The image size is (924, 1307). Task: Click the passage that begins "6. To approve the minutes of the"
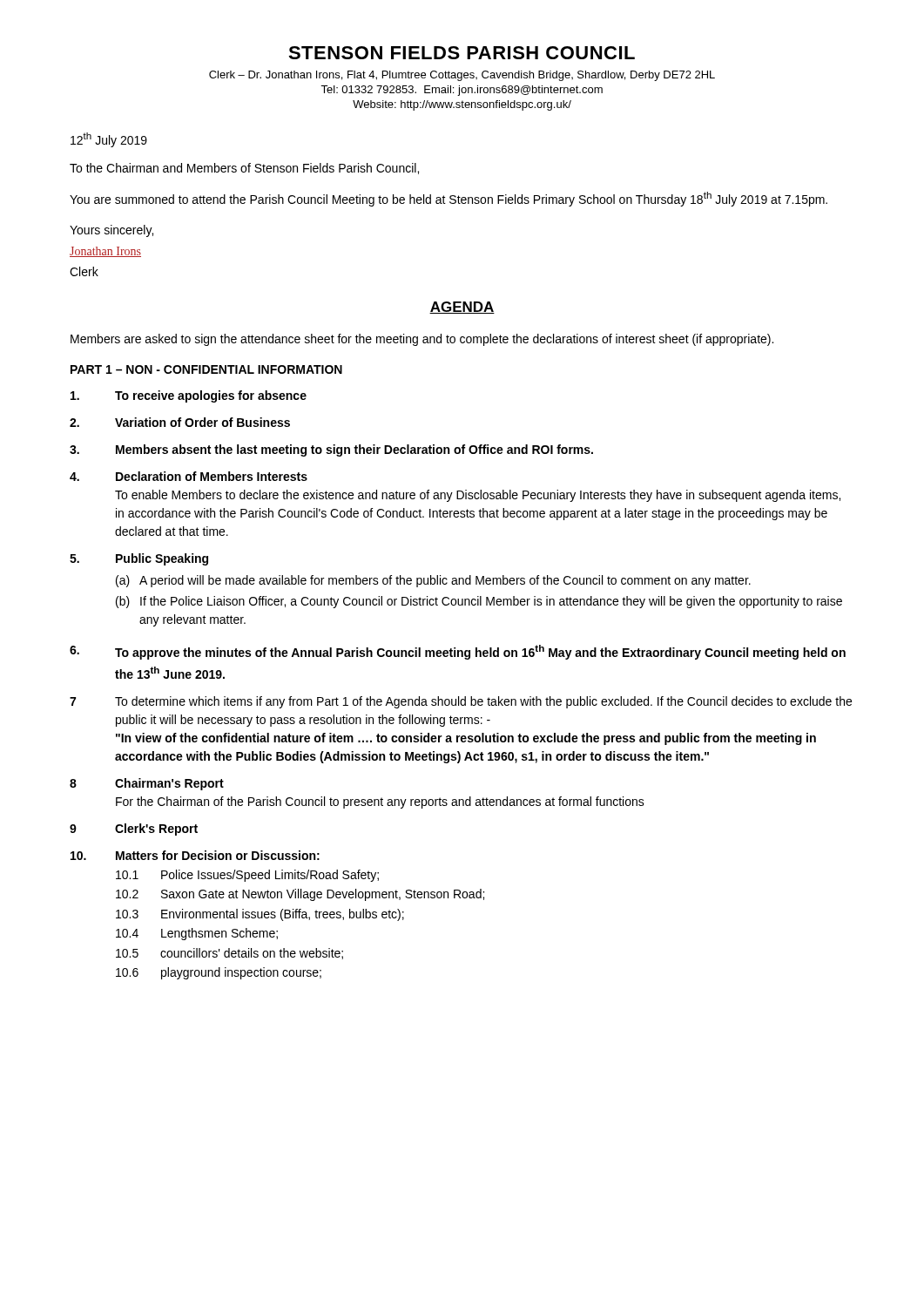pos(462,663)
